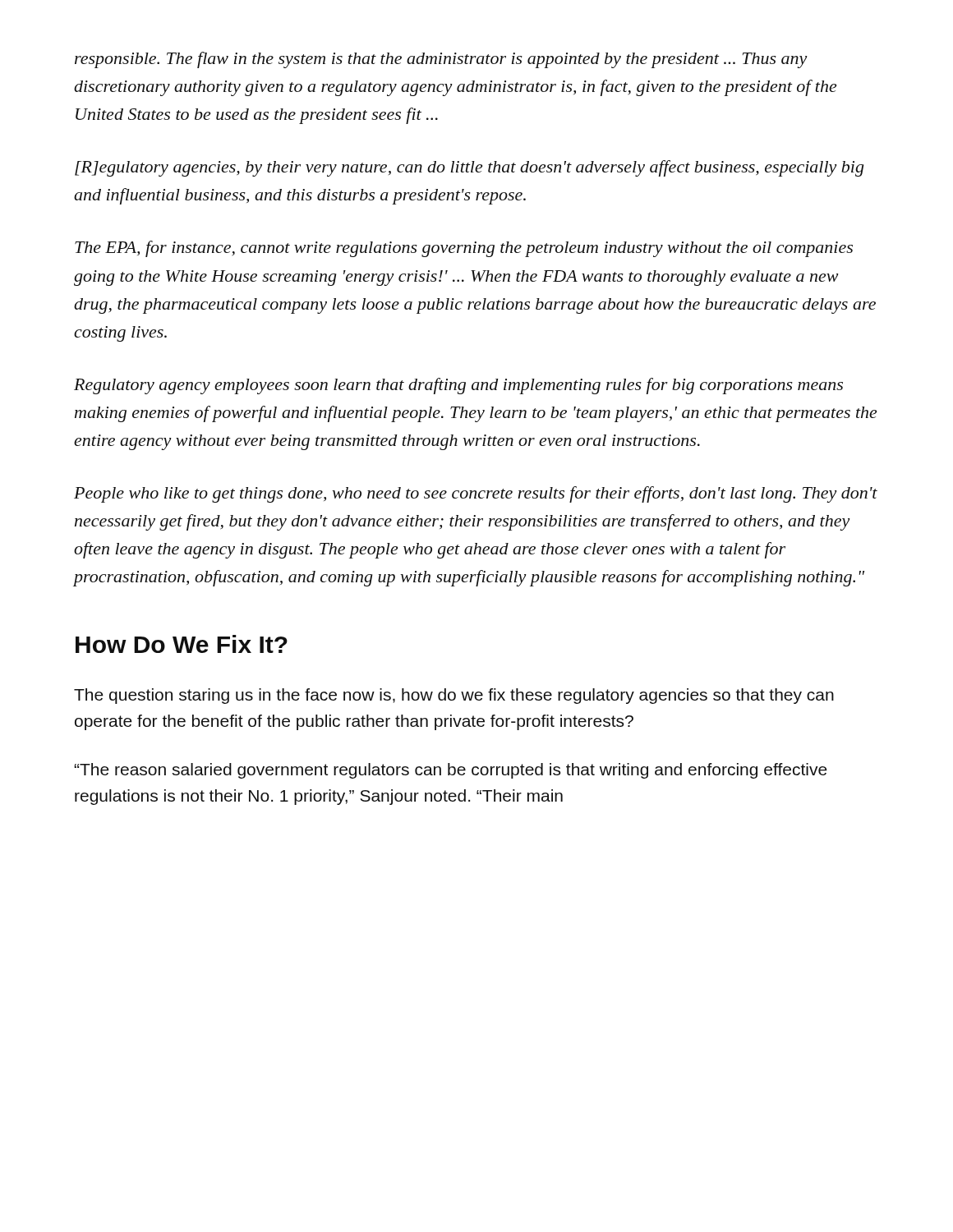Viewport: 953px width, 1232px height.
Task: Point to the element starting "People who like to"
Action: (475, 535)
